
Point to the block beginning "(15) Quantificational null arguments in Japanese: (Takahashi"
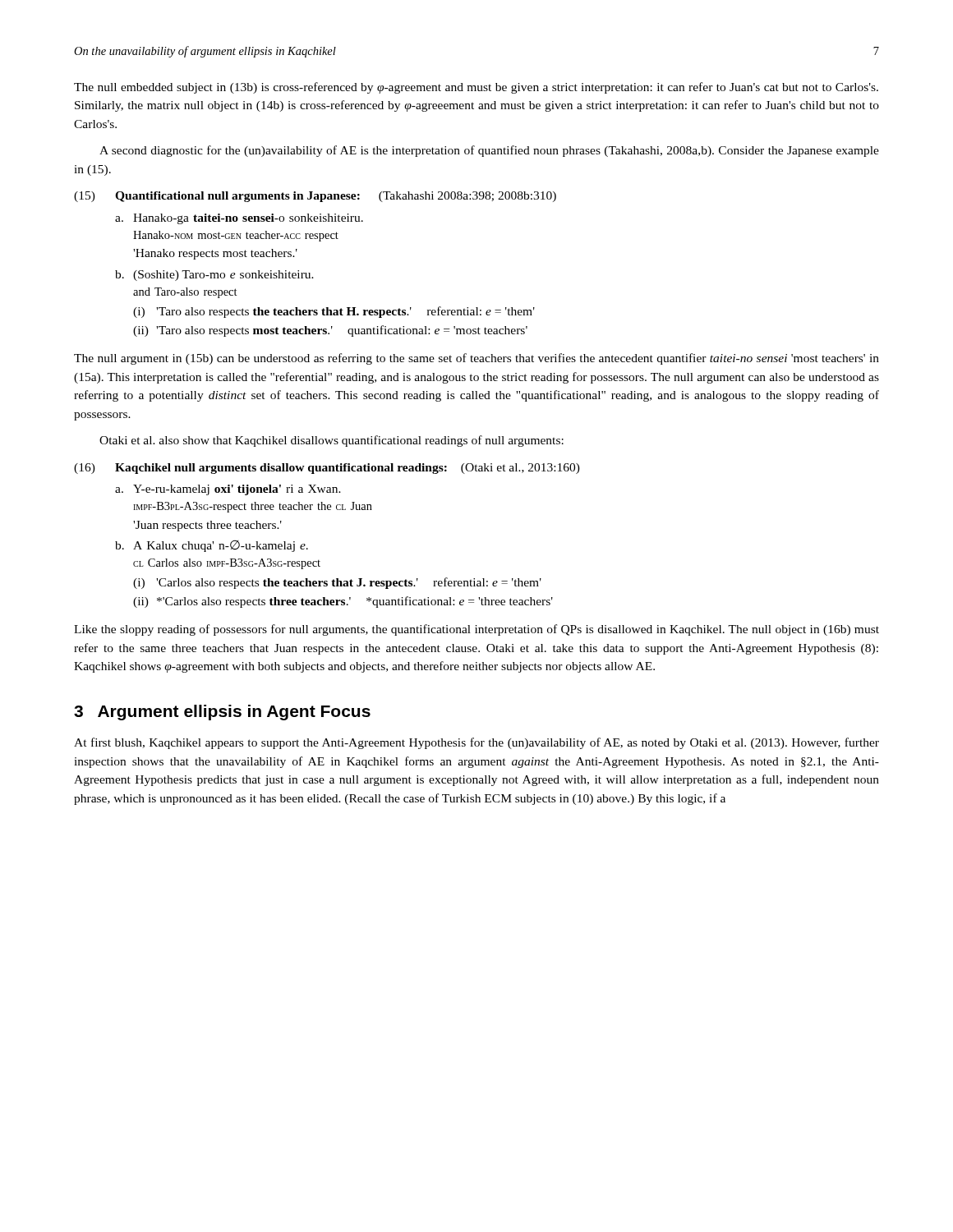point(315,197)
